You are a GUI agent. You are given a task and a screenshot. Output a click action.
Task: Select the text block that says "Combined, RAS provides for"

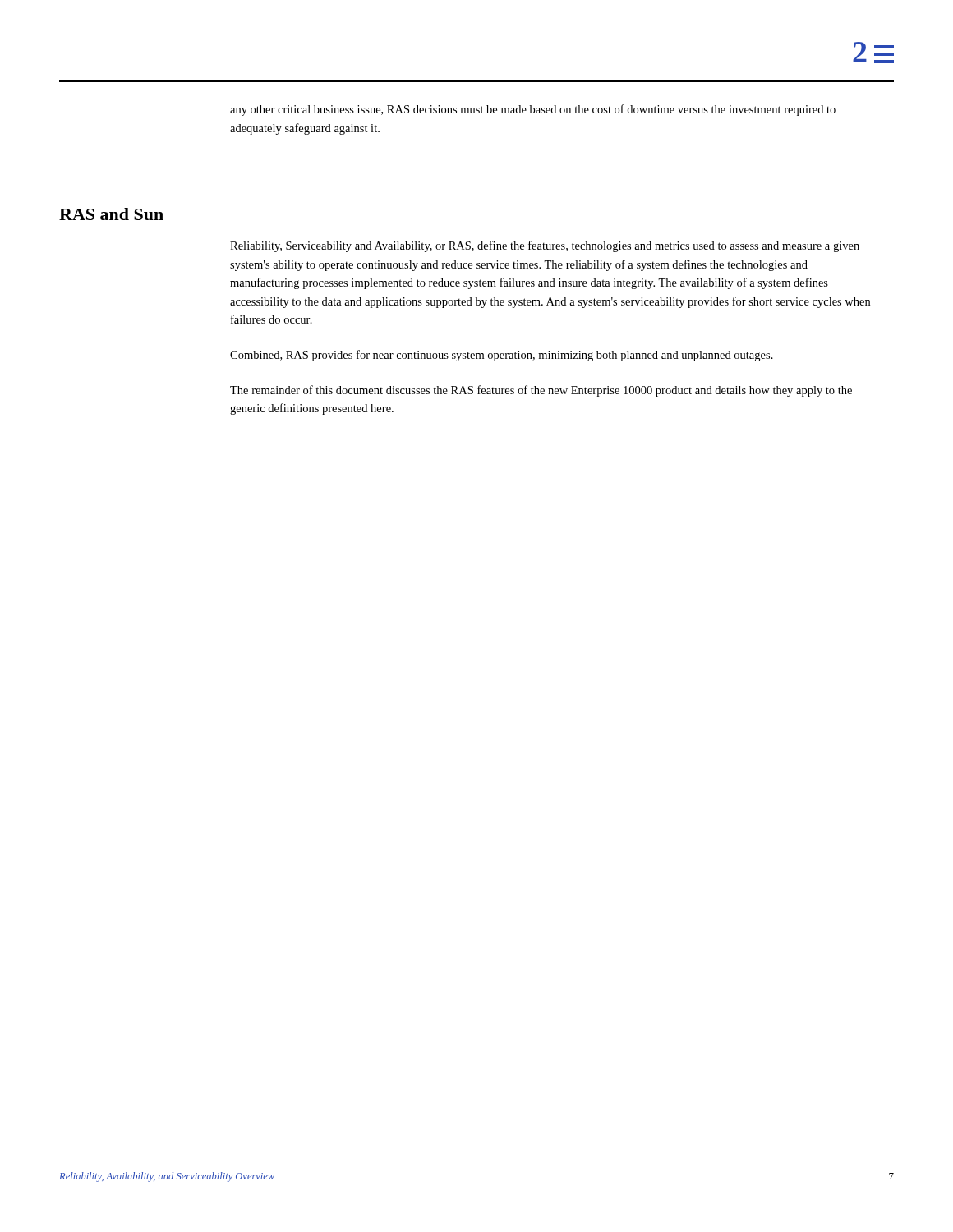click(502, 355)
